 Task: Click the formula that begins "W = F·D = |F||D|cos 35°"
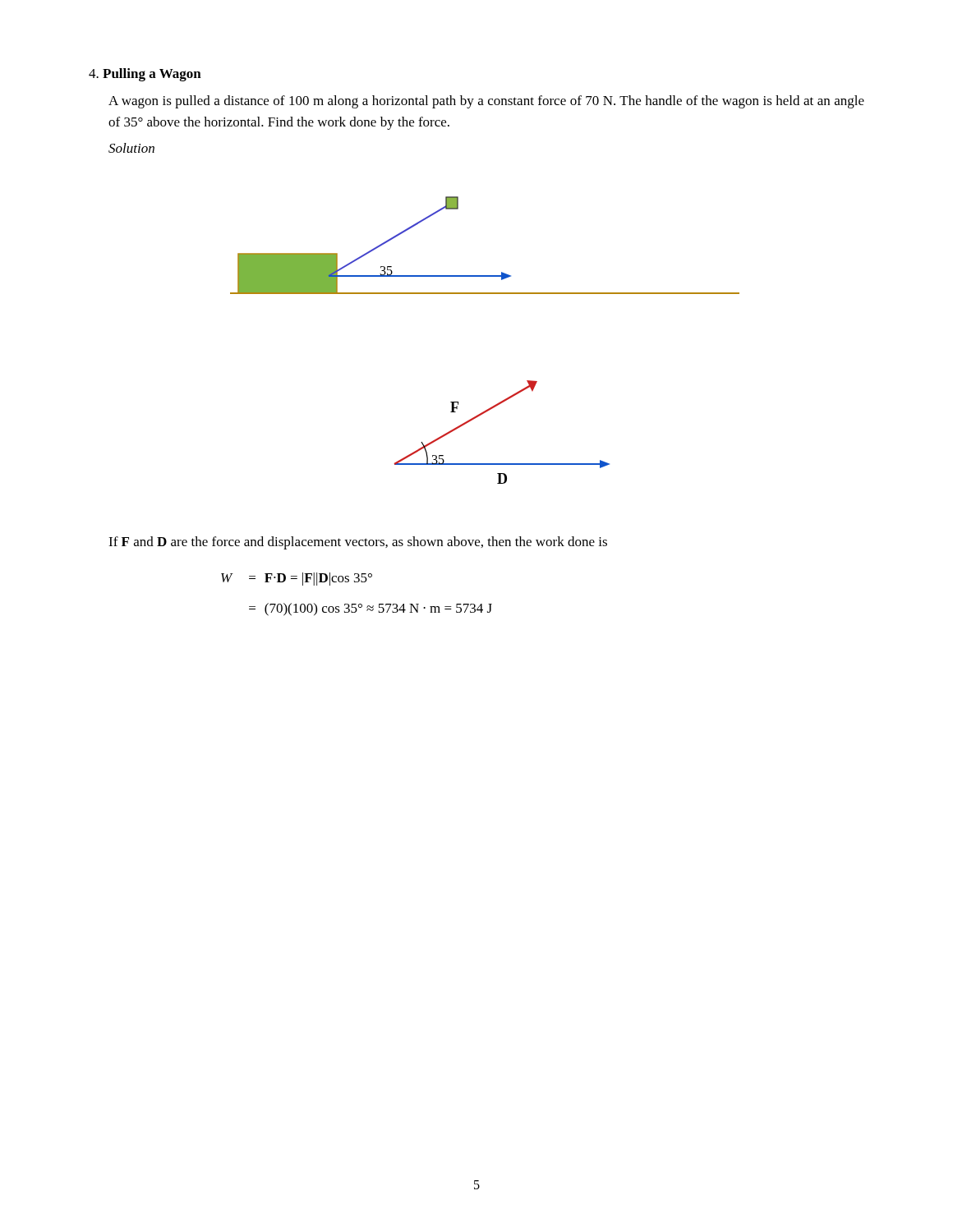coord(356,593)
